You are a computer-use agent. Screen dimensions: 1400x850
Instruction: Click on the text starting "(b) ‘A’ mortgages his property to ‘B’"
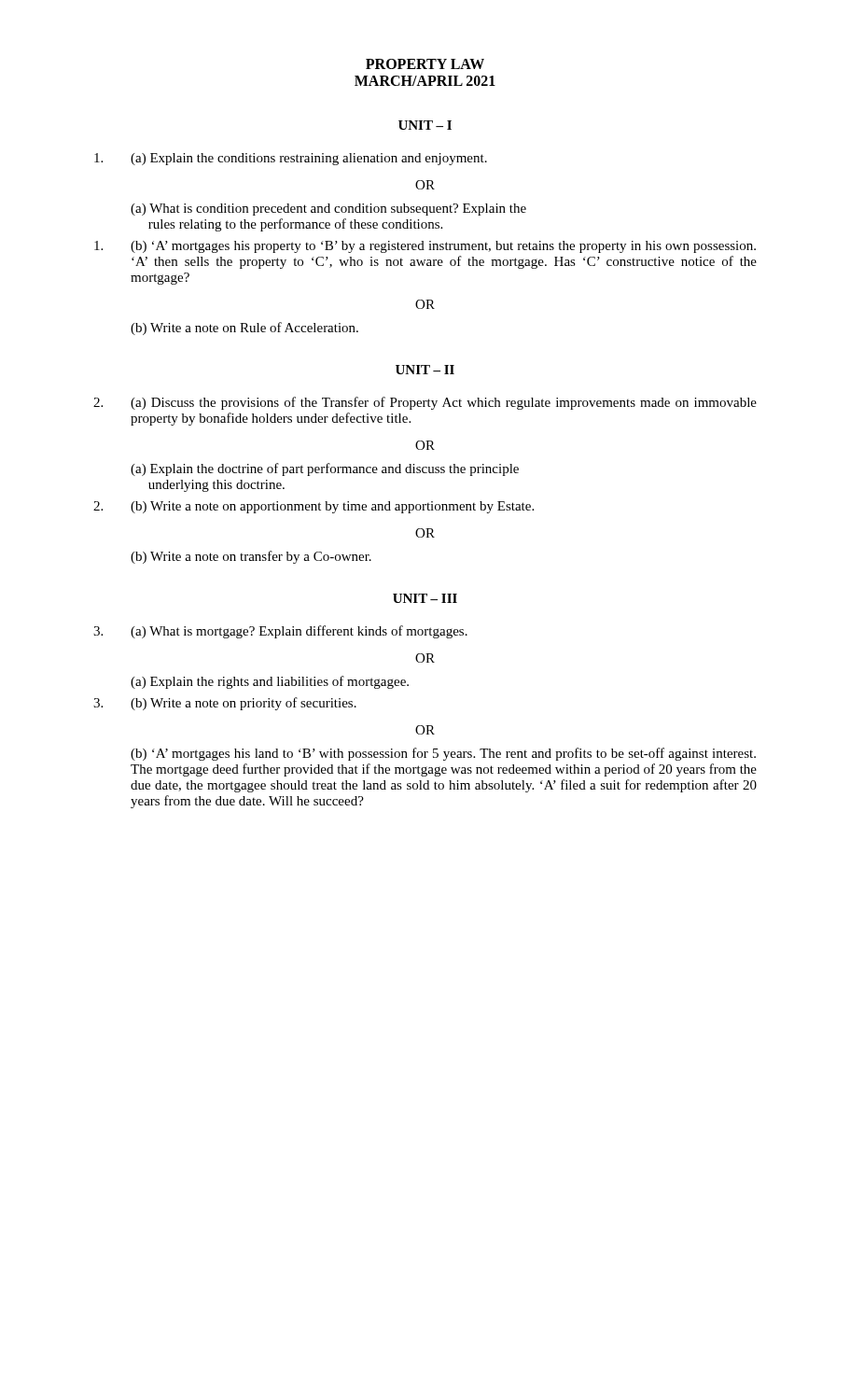point(425,264)
